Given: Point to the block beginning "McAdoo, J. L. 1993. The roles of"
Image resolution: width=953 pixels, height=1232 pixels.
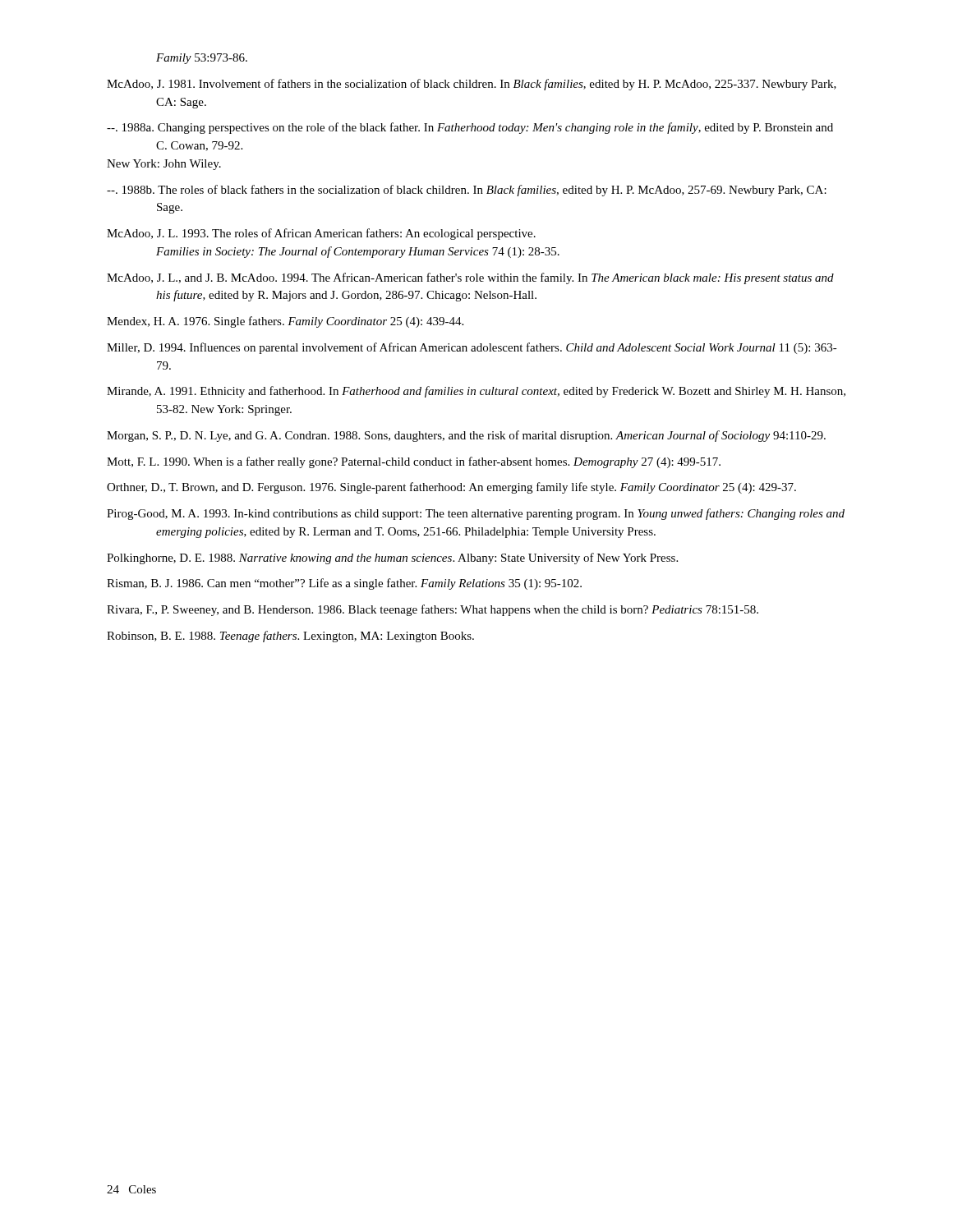Looking at the screenshot, I should (333, 242).
